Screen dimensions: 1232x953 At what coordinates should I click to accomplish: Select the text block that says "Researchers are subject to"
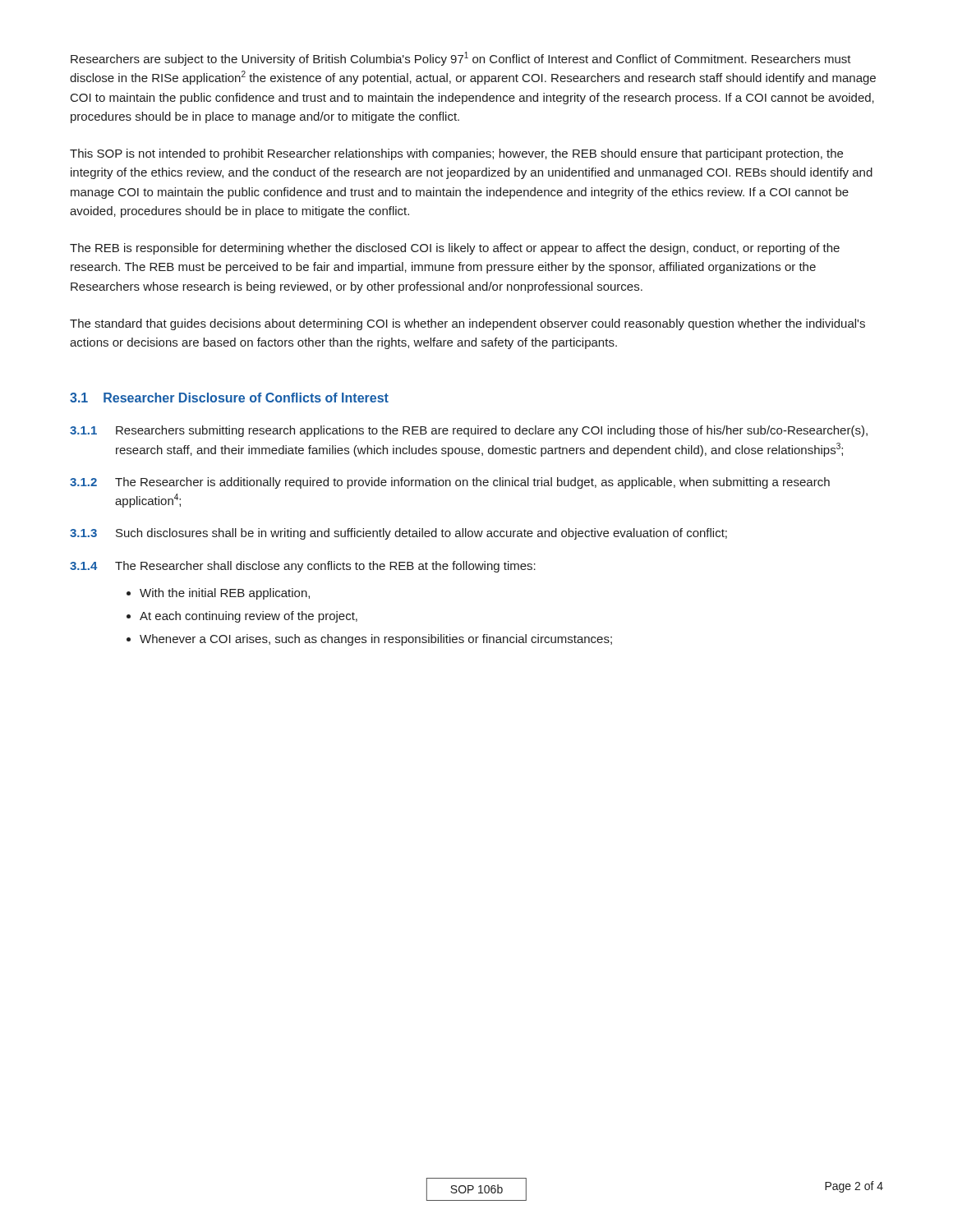[473, 87]
